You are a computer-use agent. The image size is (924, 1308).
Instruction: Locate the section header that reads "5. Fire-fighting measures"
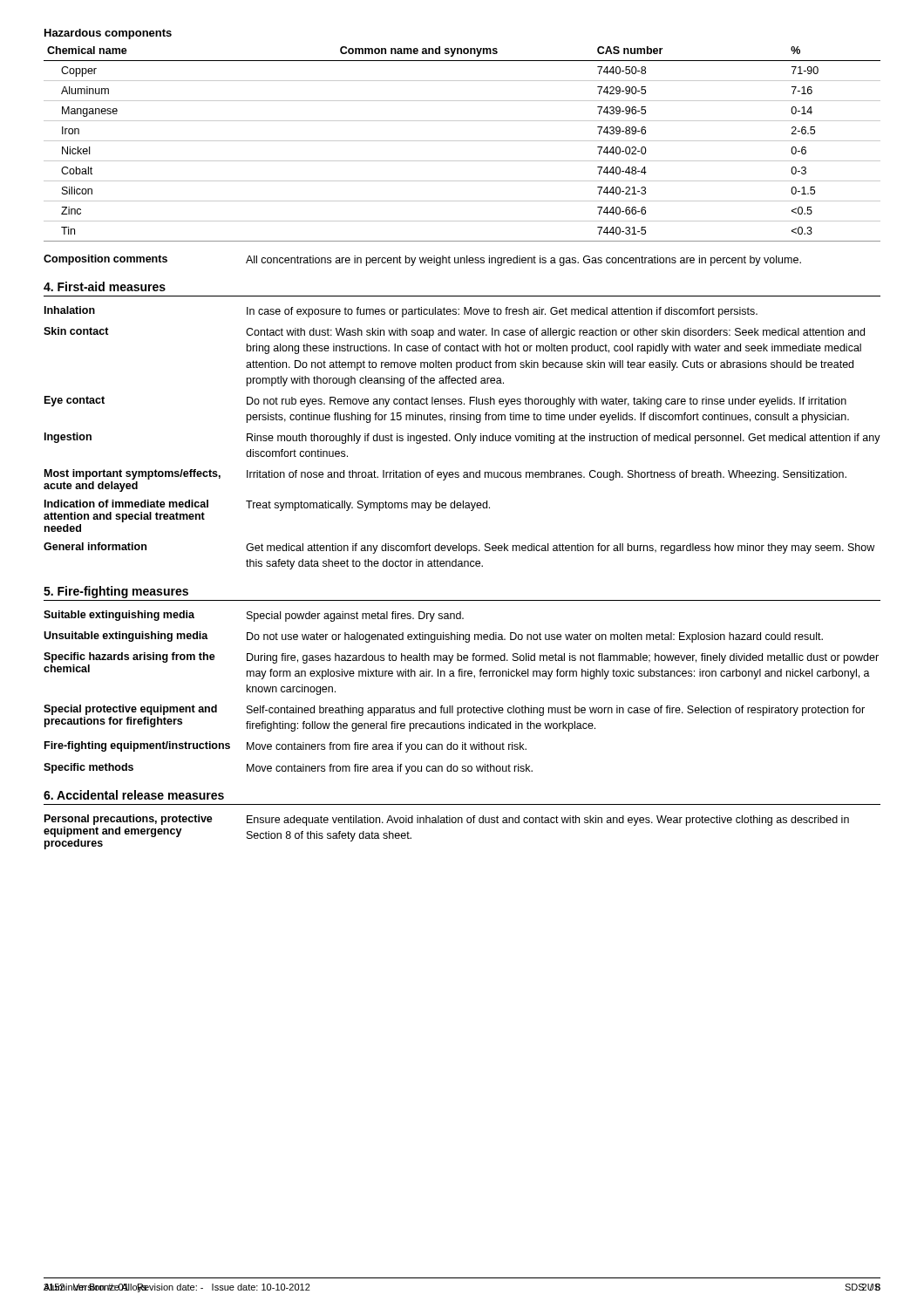(116, 591)
